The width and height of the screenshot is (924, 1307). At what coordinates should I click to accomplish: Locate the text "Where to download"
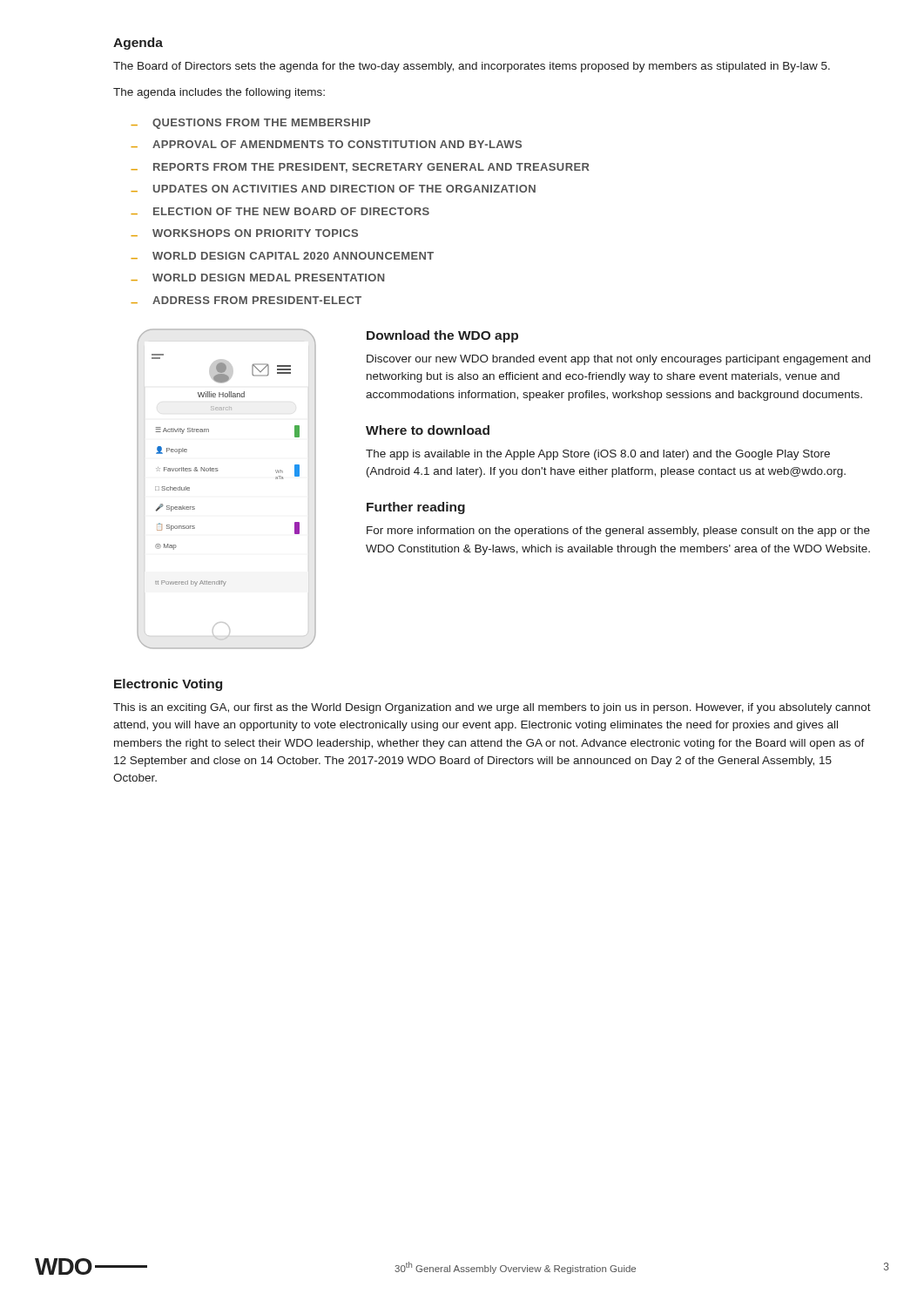point(428,430)
